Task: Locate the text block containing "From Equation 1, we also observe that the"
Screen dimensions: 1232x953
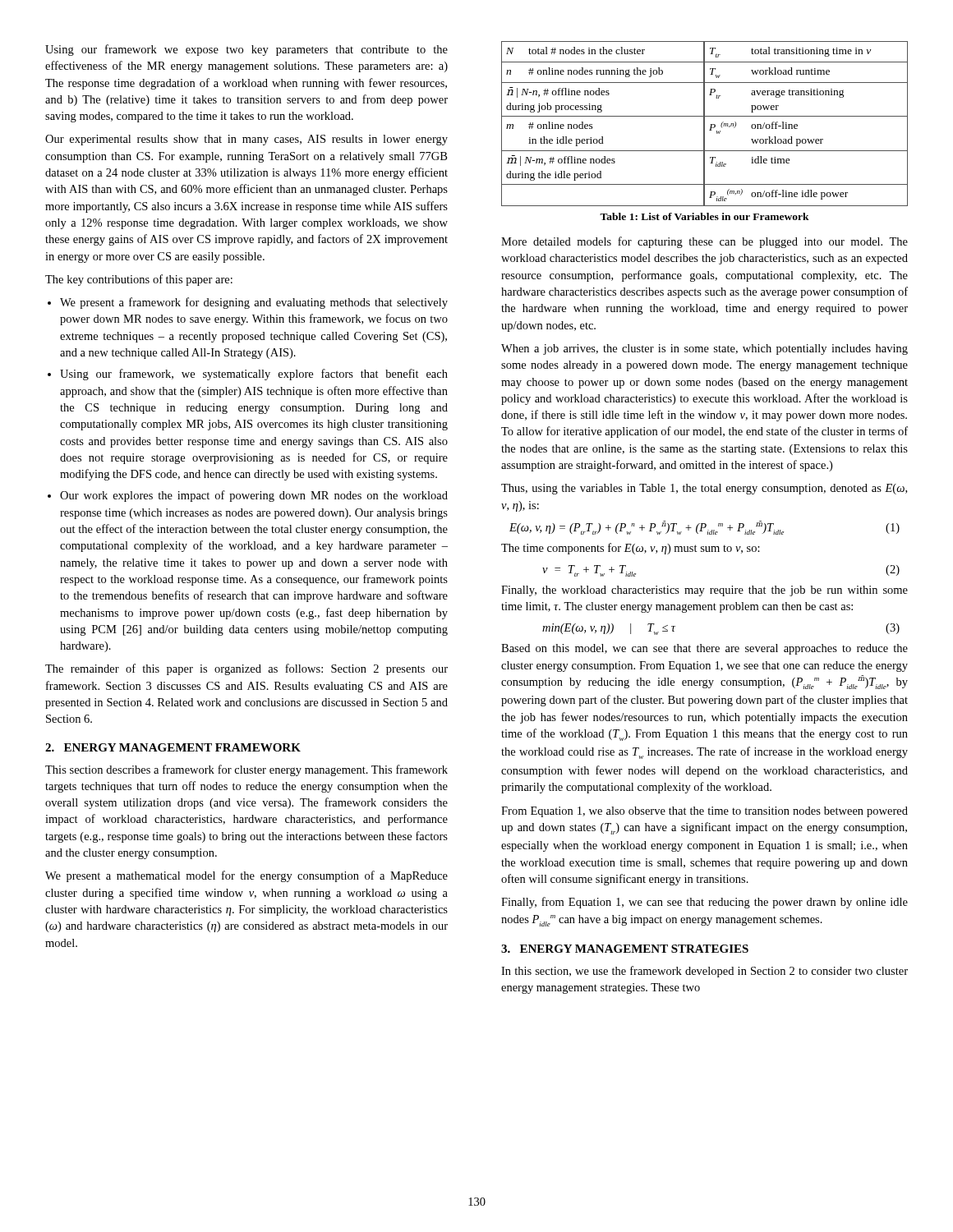Action: 705,845
